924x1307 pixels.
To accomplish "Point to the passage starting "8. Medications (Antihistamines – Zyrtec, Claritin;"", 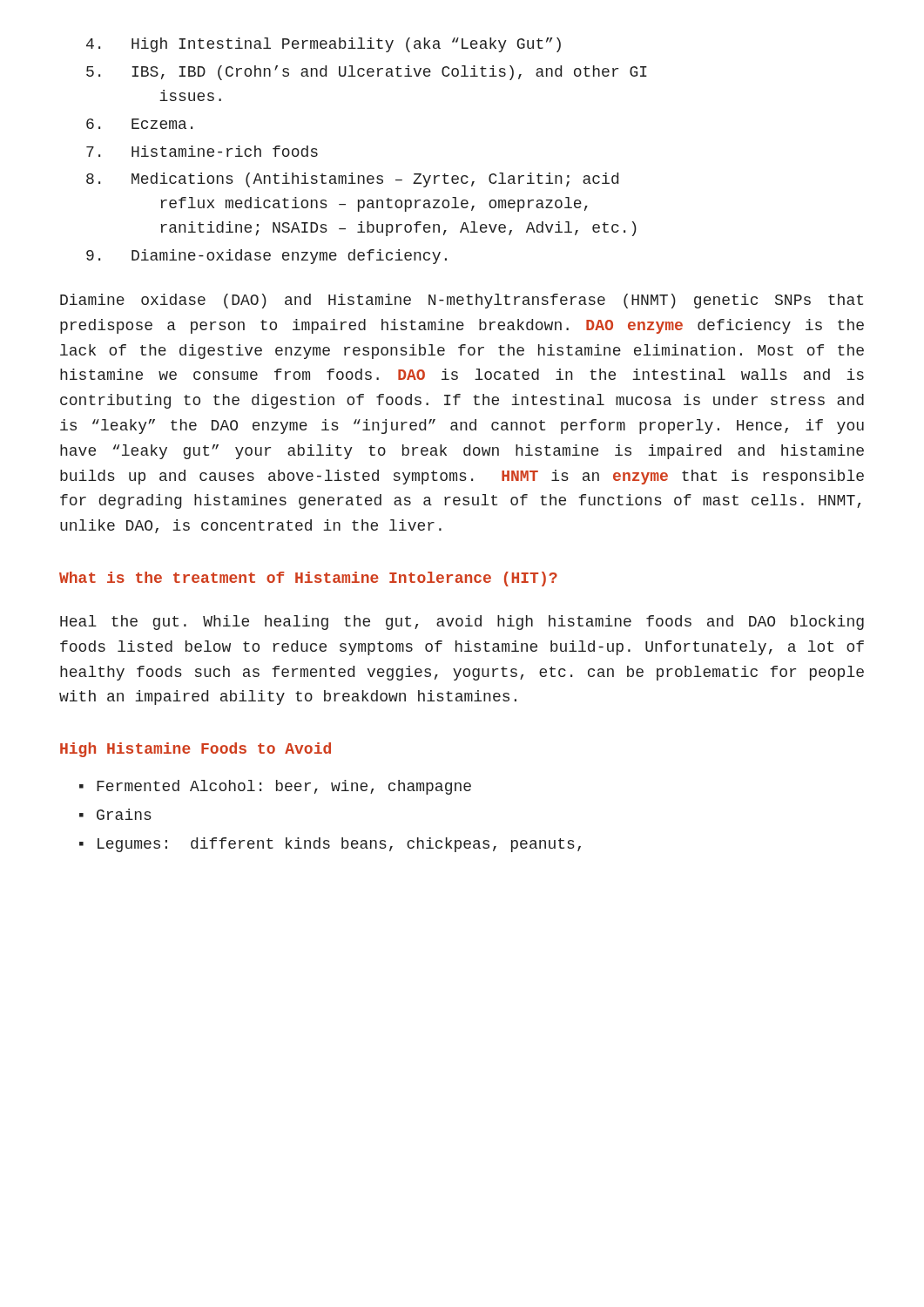I will [475, 205].
